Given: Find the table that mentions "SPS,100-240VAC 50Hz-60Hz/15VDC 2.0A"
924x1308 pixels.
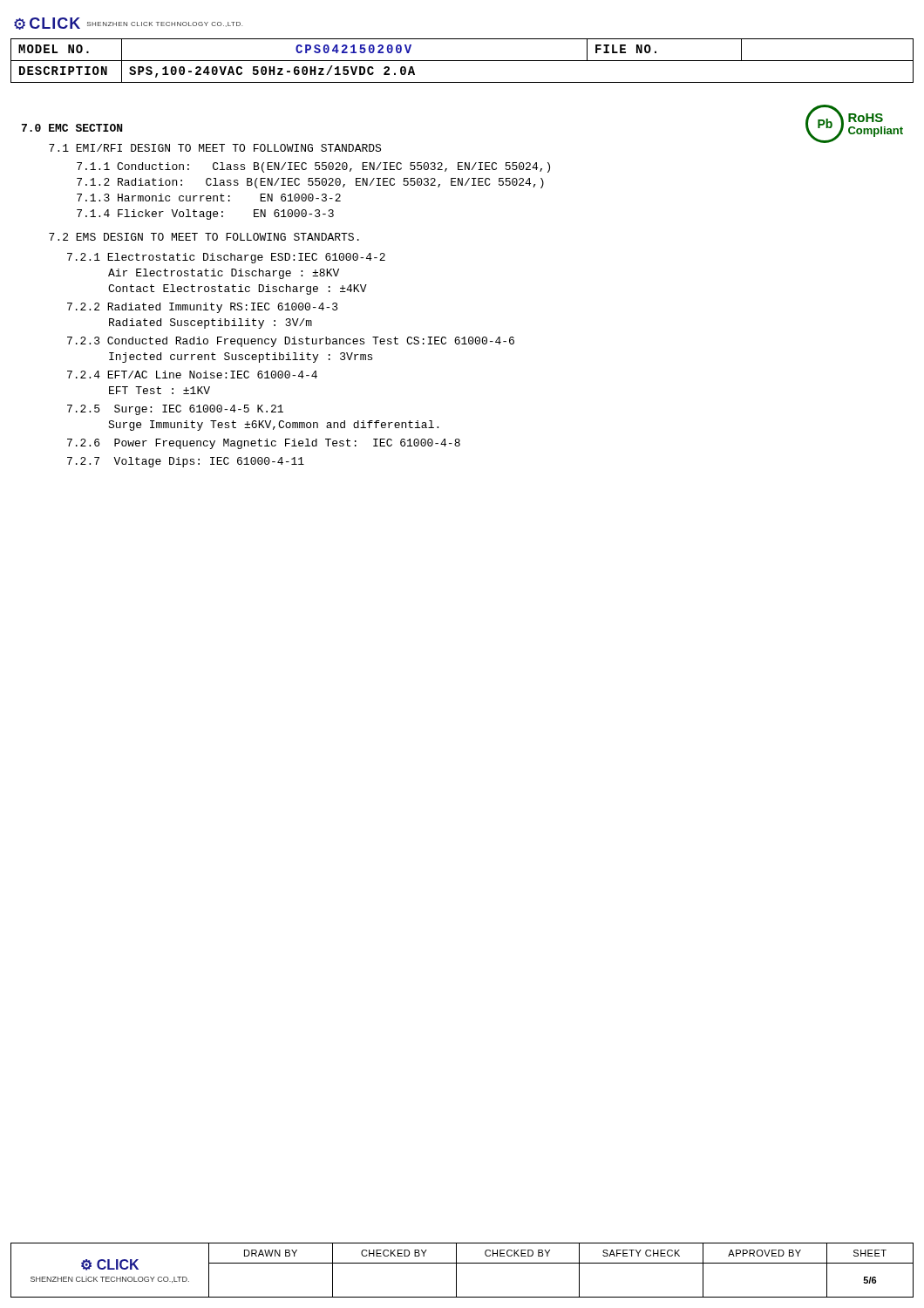Looking at the screenshot, I should pos(462,61).
